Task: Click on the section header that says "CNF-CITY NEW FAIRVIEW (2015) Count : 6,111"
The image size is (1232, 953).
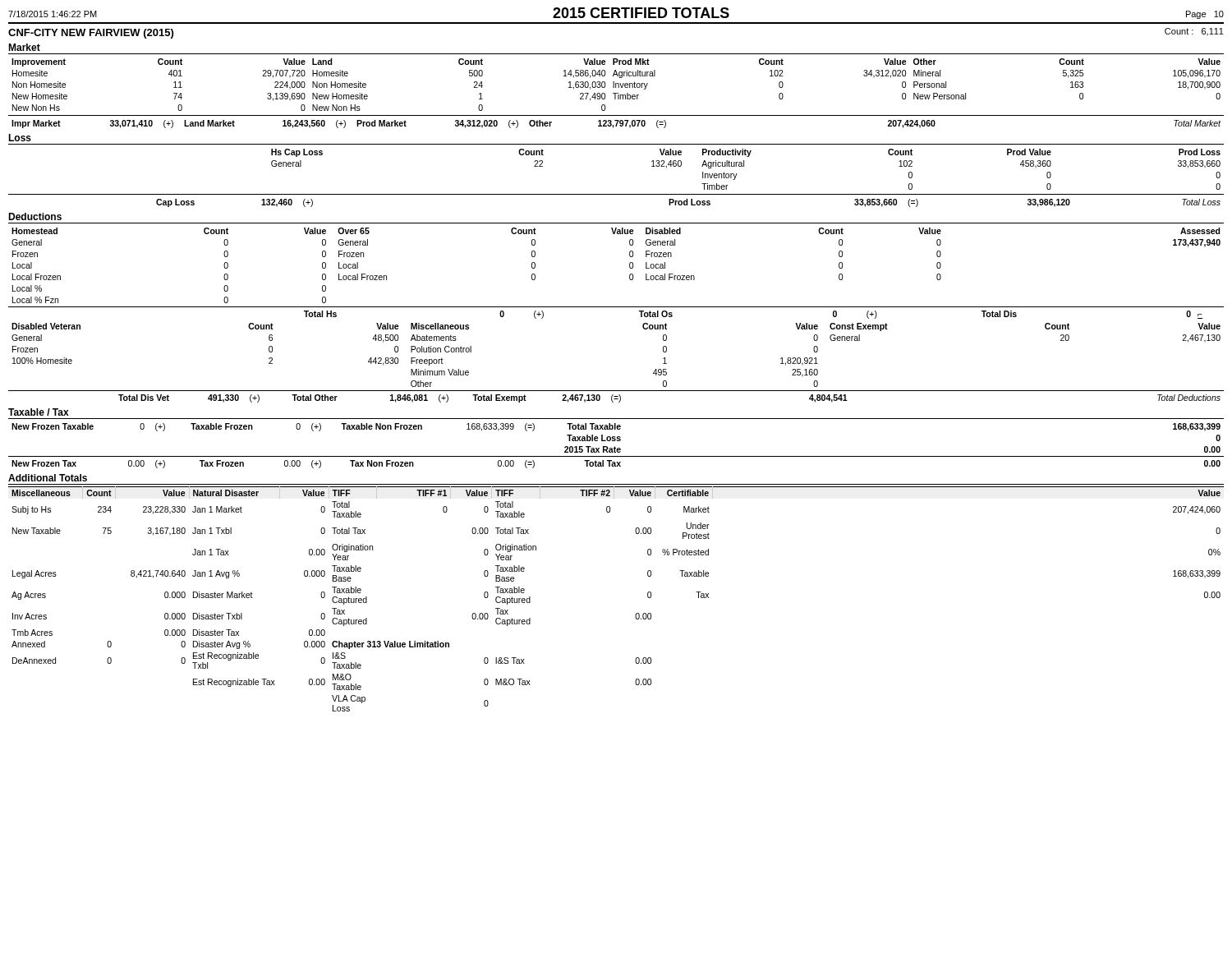Action: coord(616,32)
